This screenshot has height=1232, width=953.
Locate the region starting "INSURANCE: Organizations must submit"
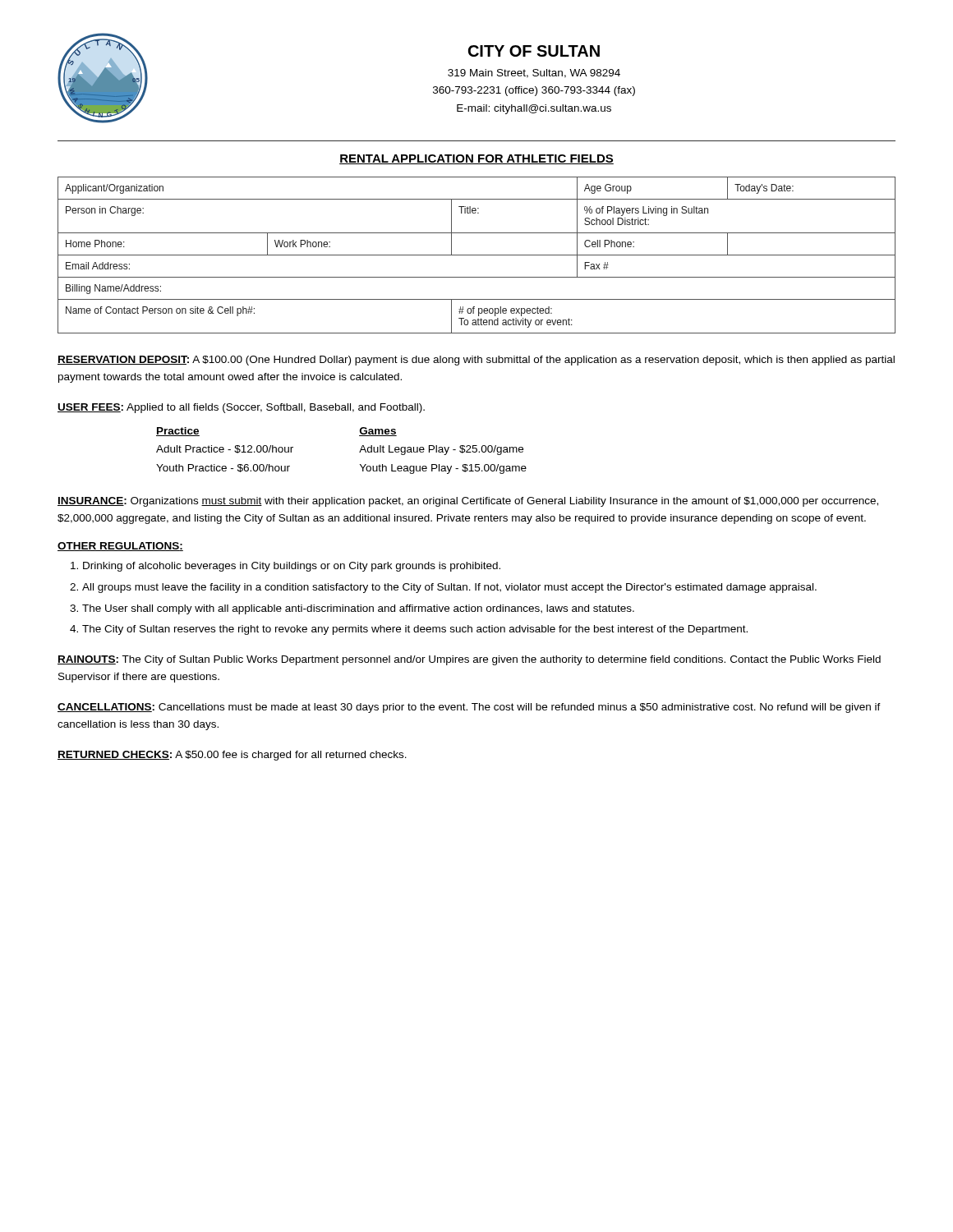point(468,509)
